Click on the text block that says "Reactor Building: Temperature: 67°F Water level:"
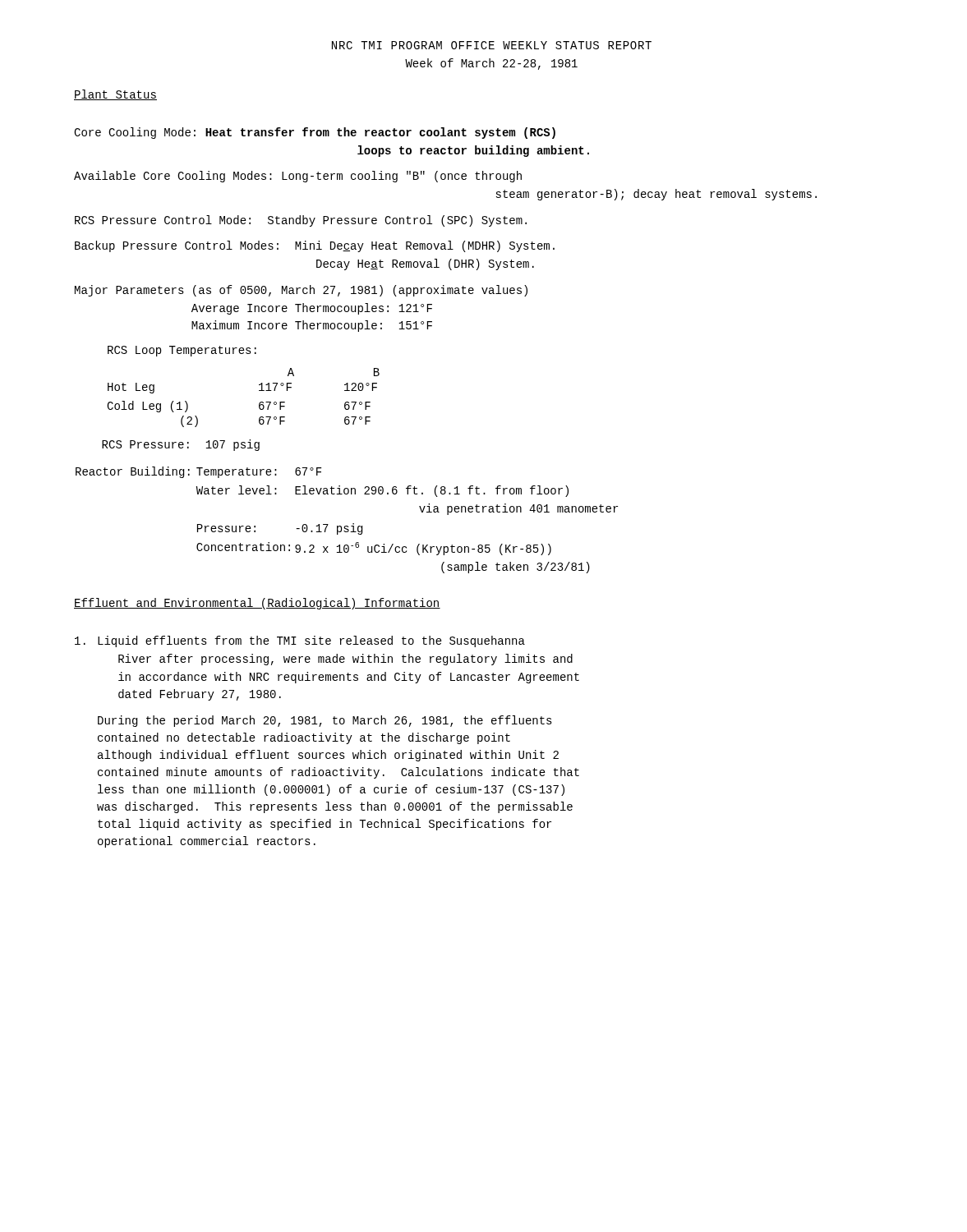This screenshot has width=967, height=1232. click(x=347, y=520)
